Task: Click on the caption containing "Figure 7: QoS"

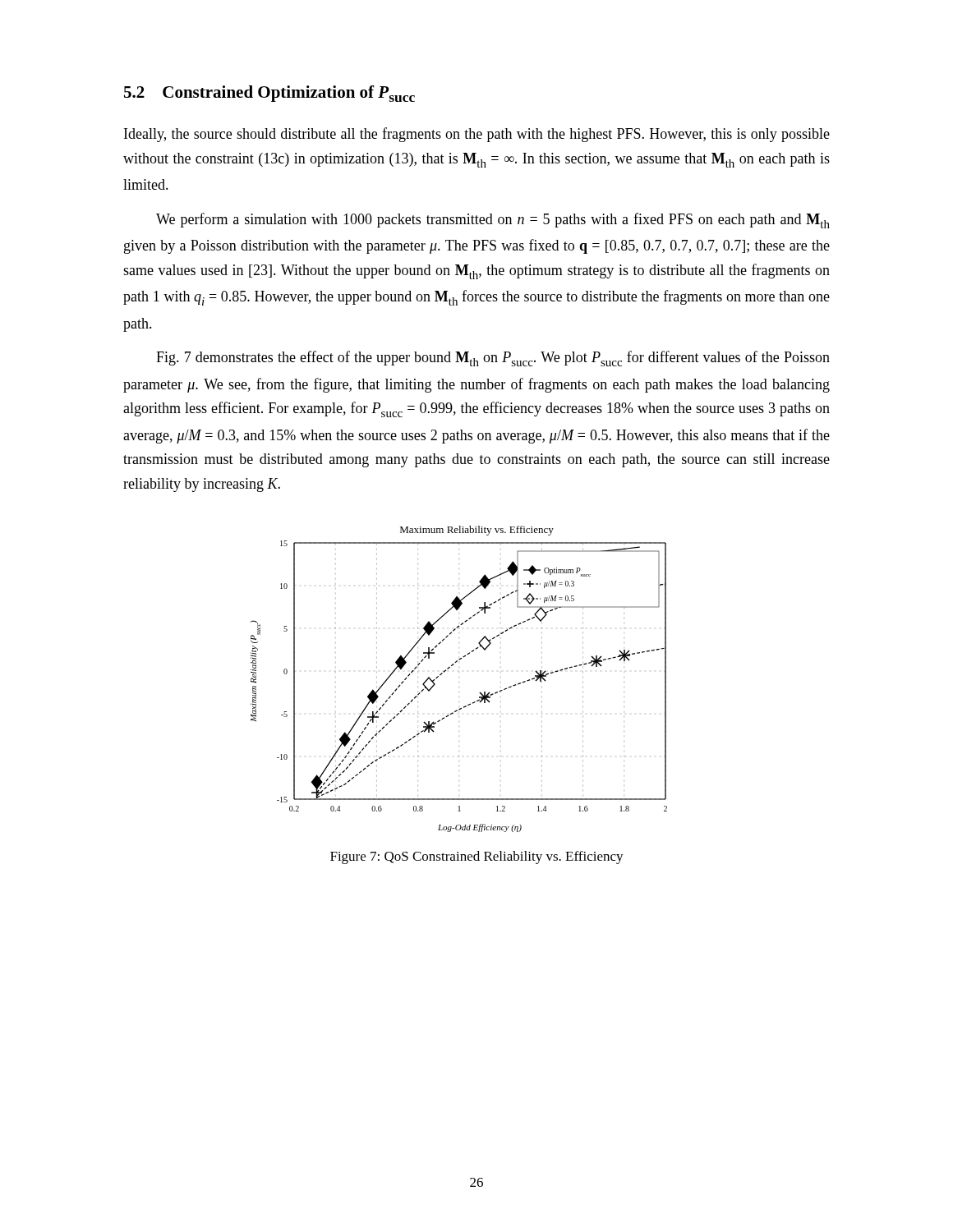Action: click(476, 856)
